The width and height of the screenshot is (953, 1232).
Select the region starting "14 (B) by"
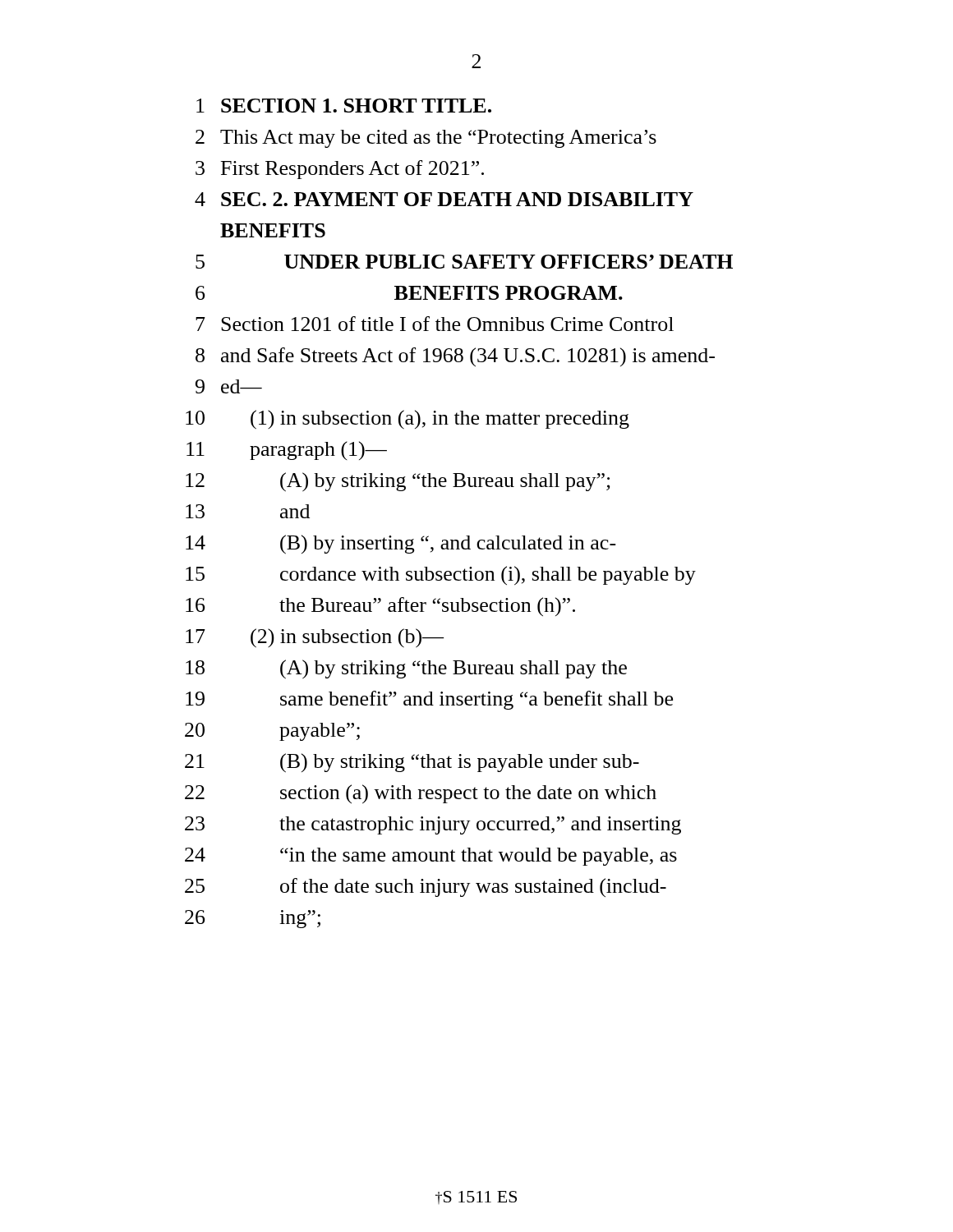pos(476,543)
